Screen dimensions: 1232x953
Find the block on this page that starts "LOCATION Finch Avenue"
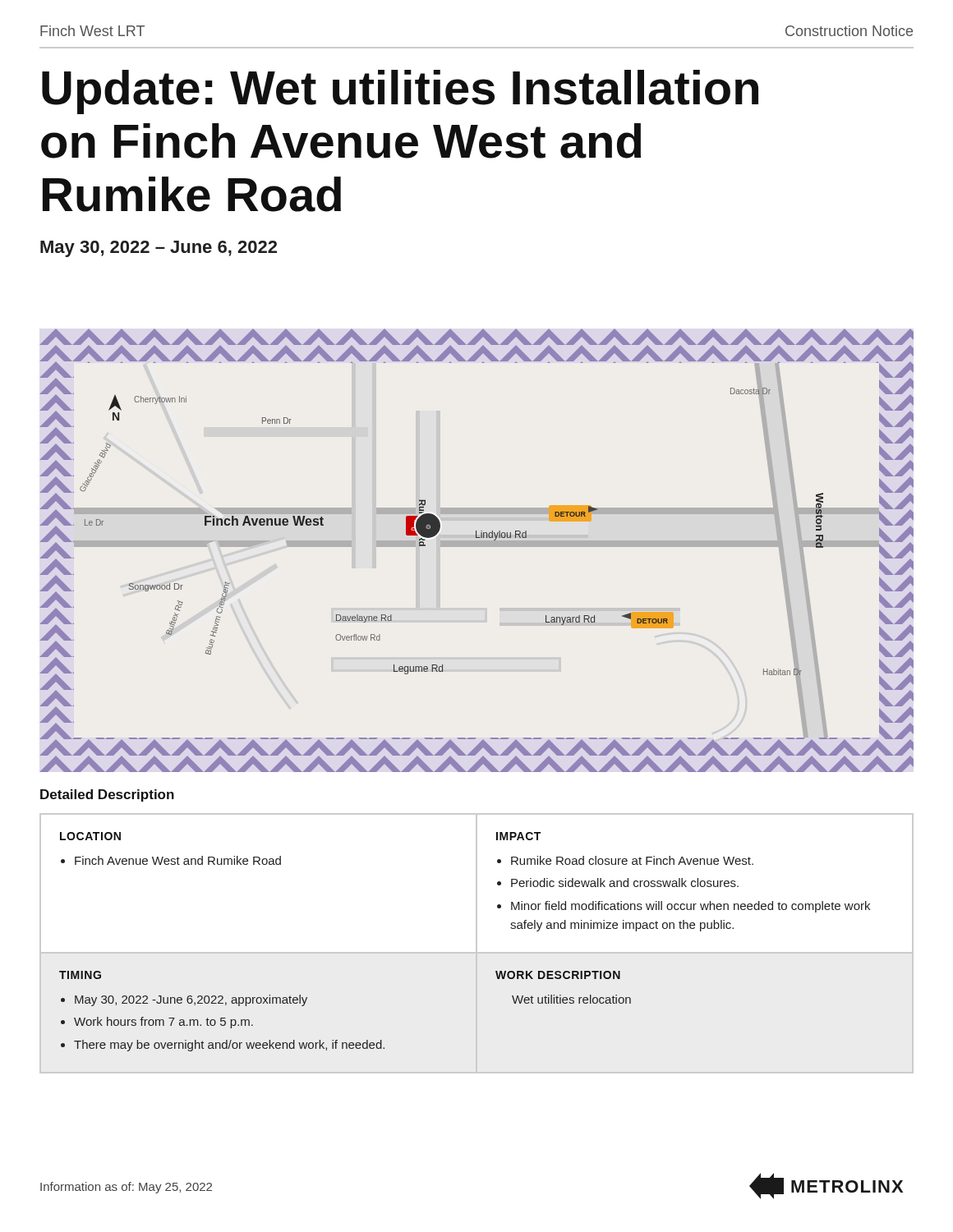tap(258, 850)
